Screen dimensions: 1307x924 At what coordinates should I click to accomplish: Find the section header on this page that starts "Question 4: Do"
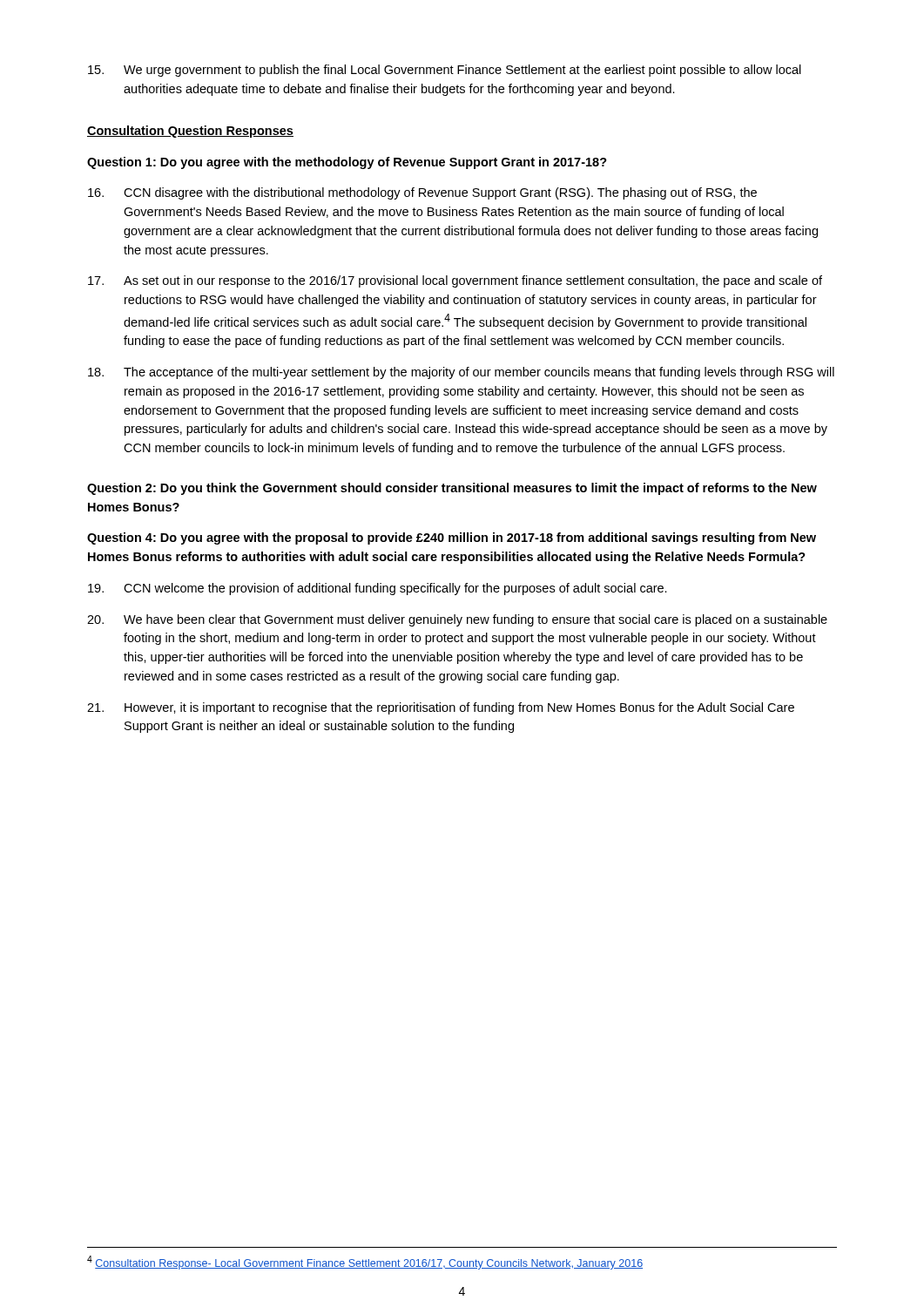[x=452, y=547]
